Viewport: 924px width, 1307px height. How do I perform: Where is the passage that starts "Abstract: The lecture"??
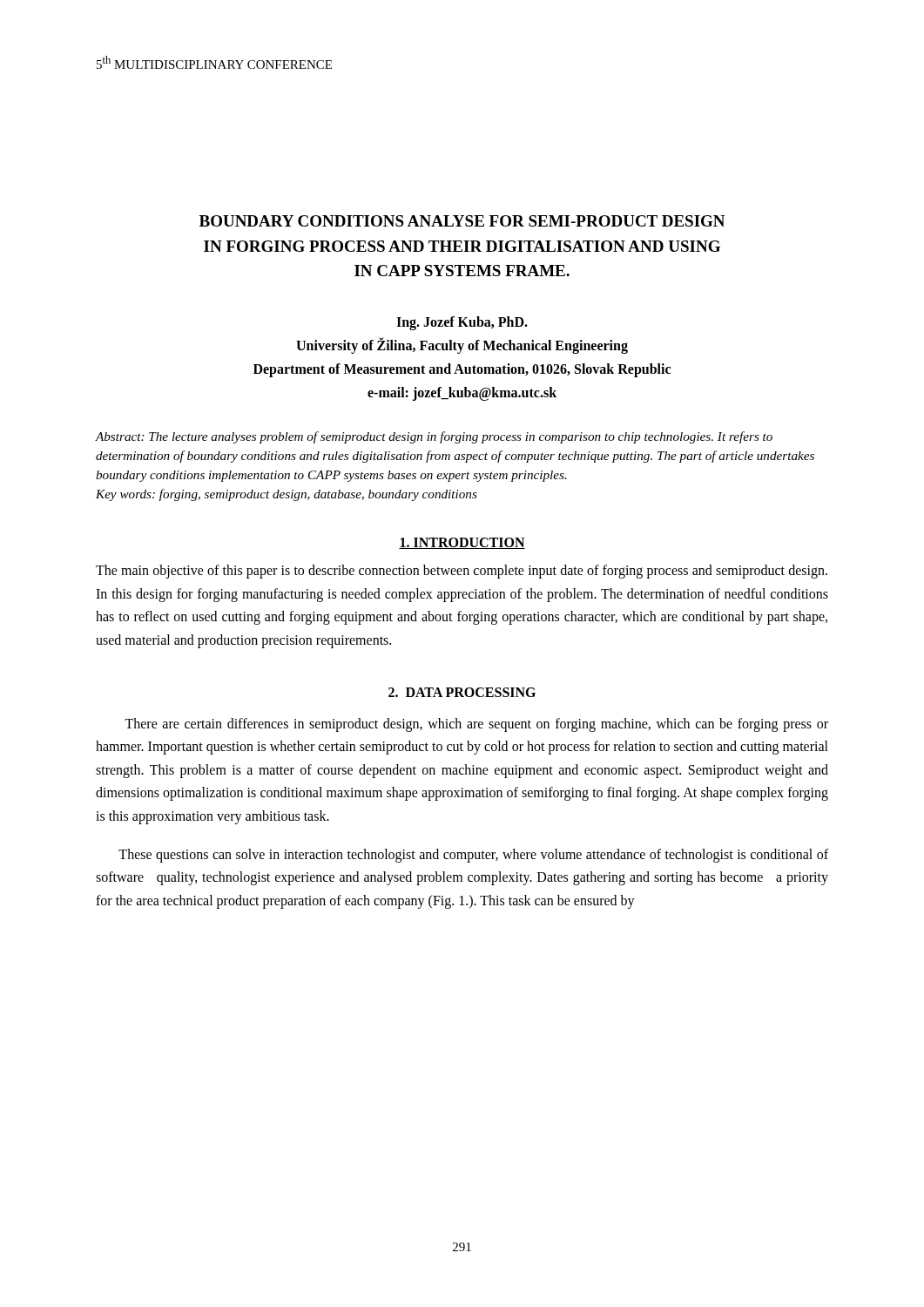(x=455, y=465)
